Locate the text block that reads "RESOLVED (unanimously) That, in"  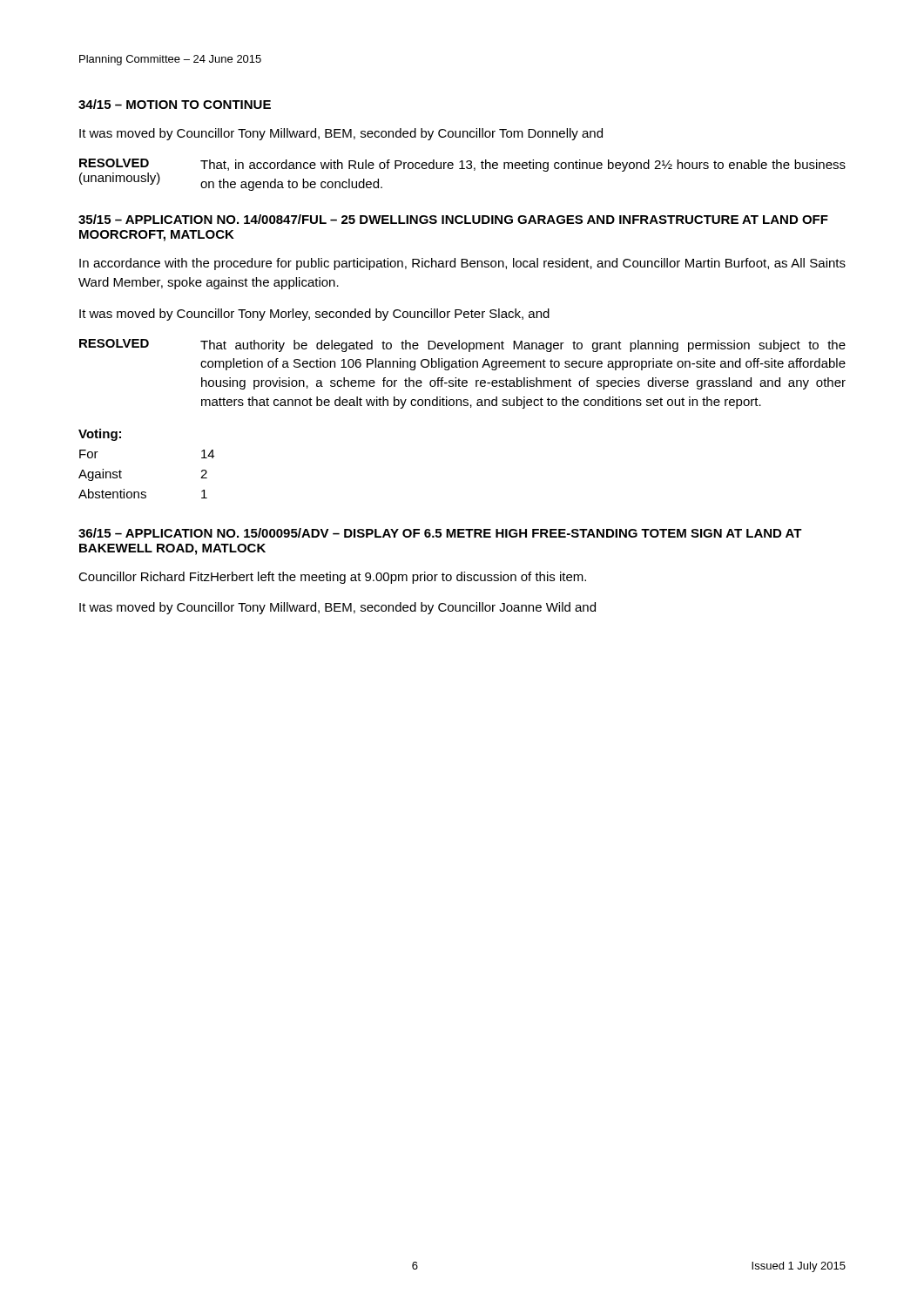click(462, 174)
